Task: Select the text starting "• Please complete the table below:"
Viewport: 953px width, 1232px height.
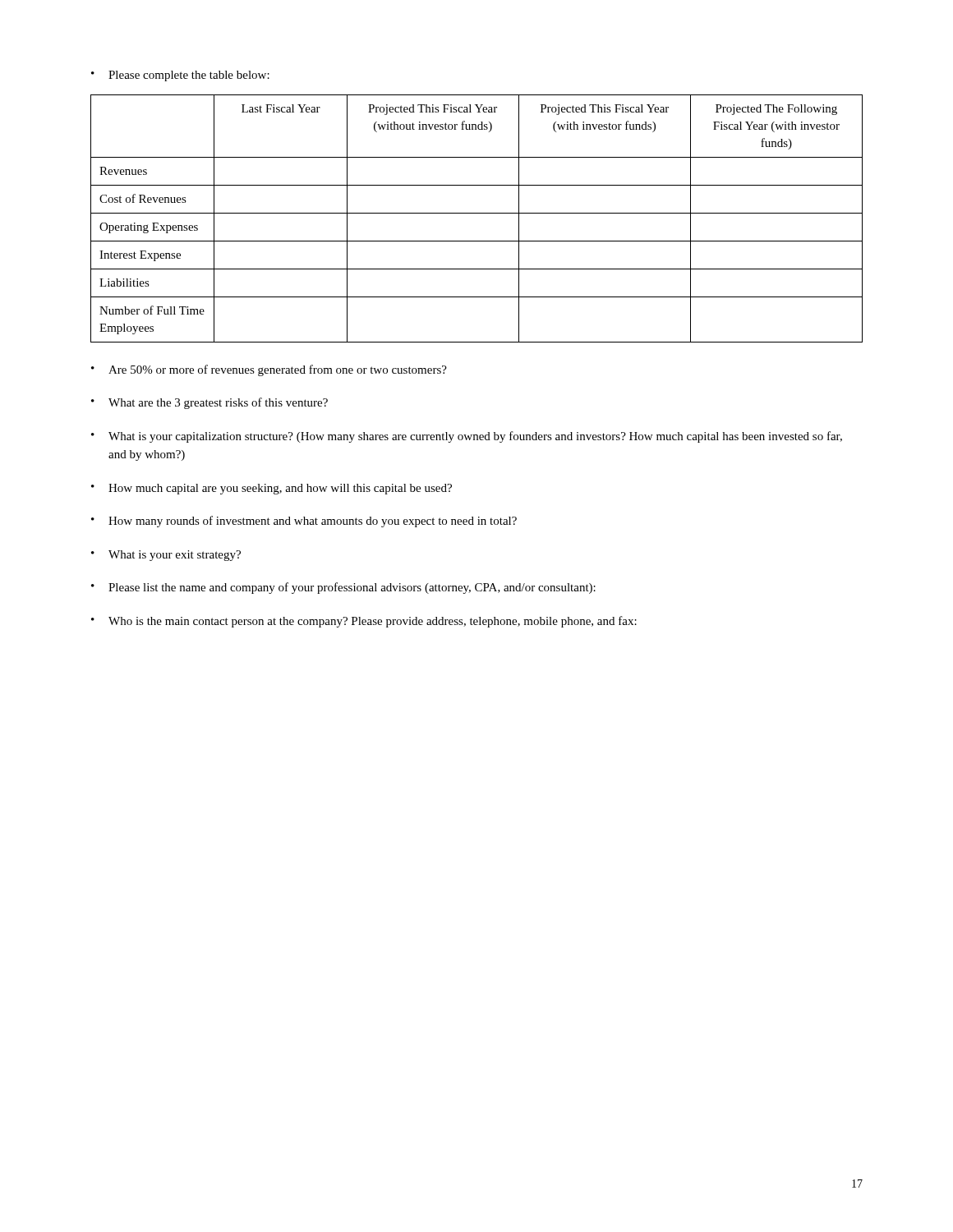Action: tap(180, 76)
